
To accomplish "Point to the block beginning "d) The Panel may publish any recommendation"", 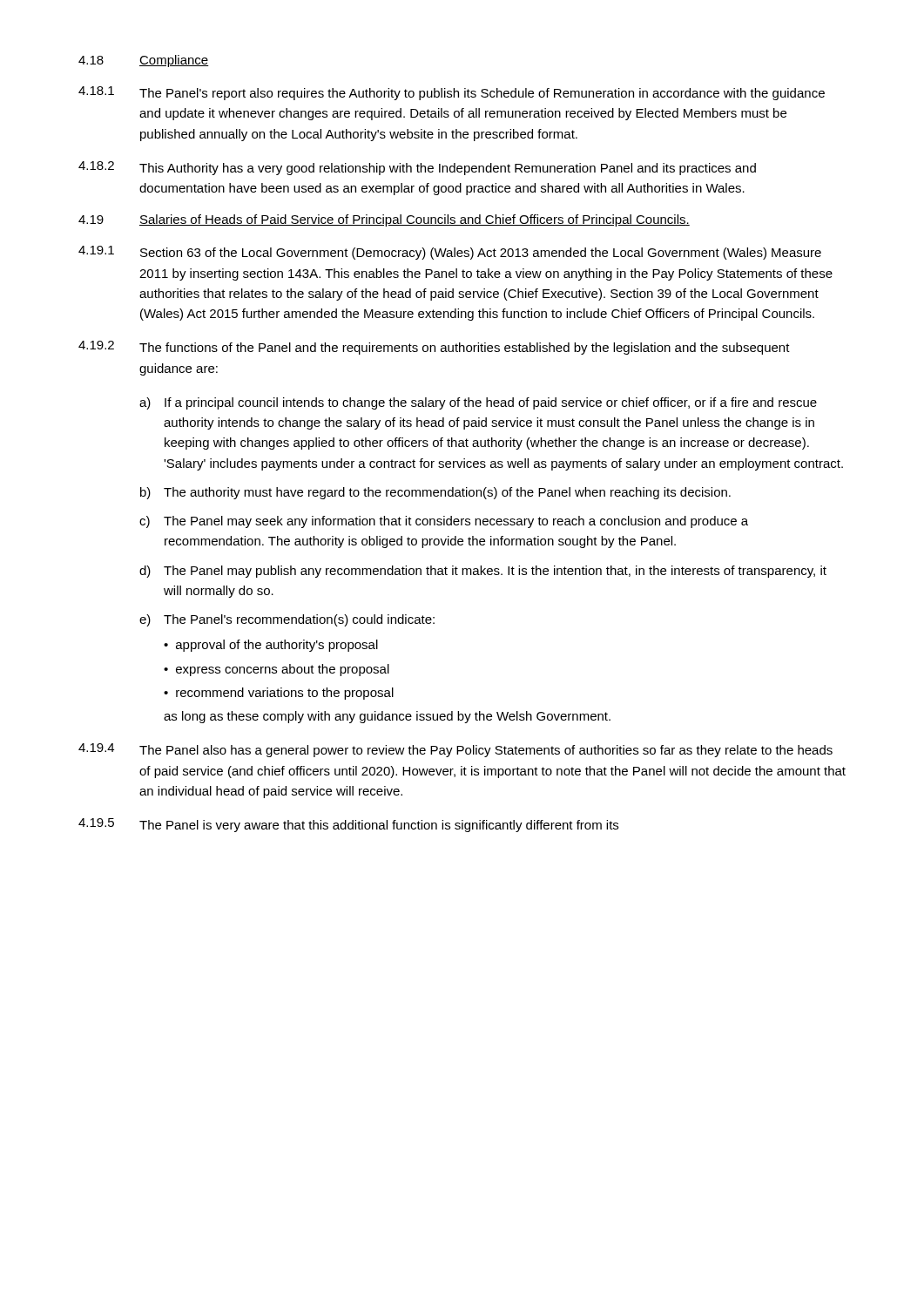I will coord(492,580).
